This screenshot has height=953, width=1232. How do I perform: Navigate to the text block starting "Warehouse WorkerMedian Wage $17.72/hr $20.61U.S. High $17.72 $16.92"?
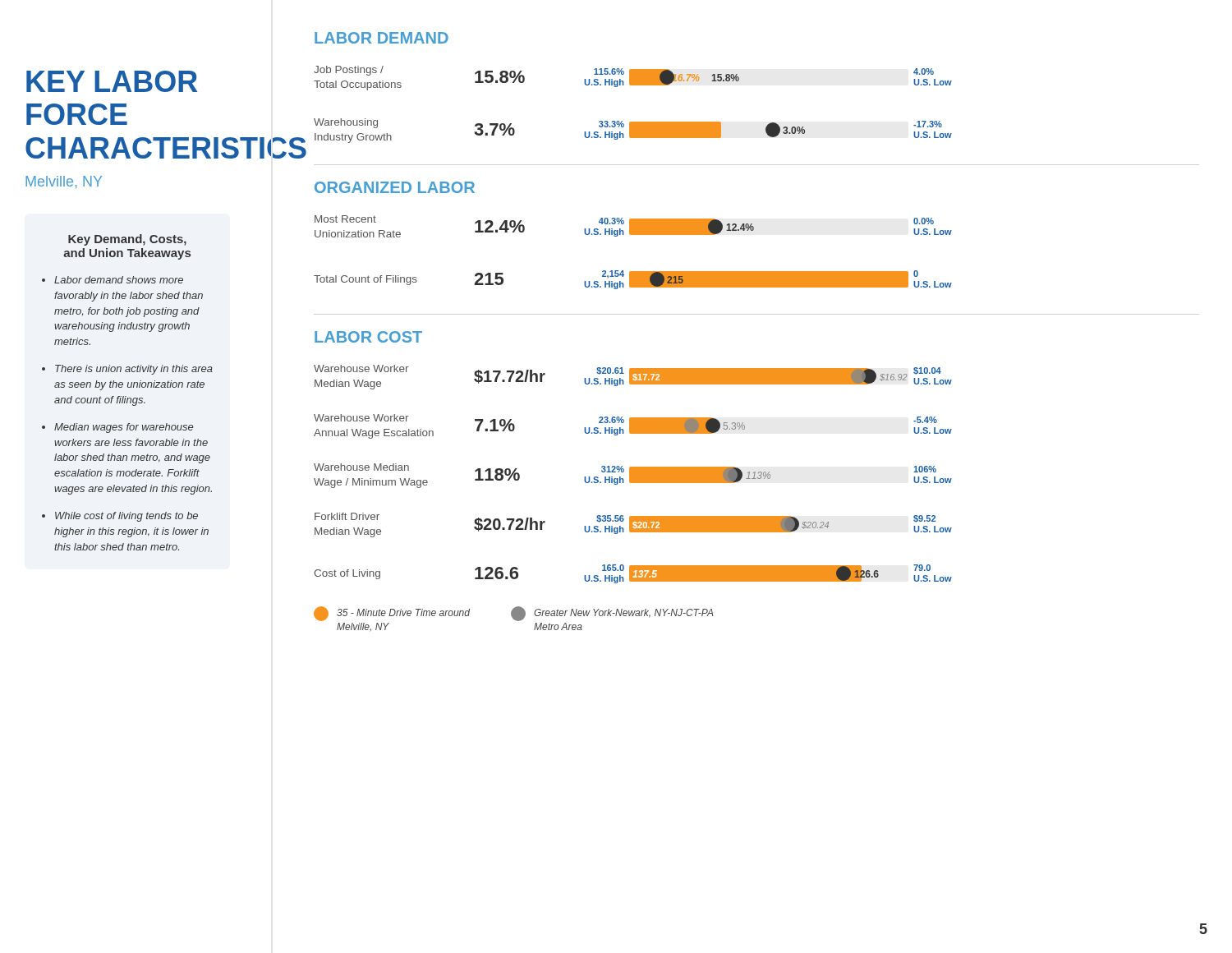point(756,376)
